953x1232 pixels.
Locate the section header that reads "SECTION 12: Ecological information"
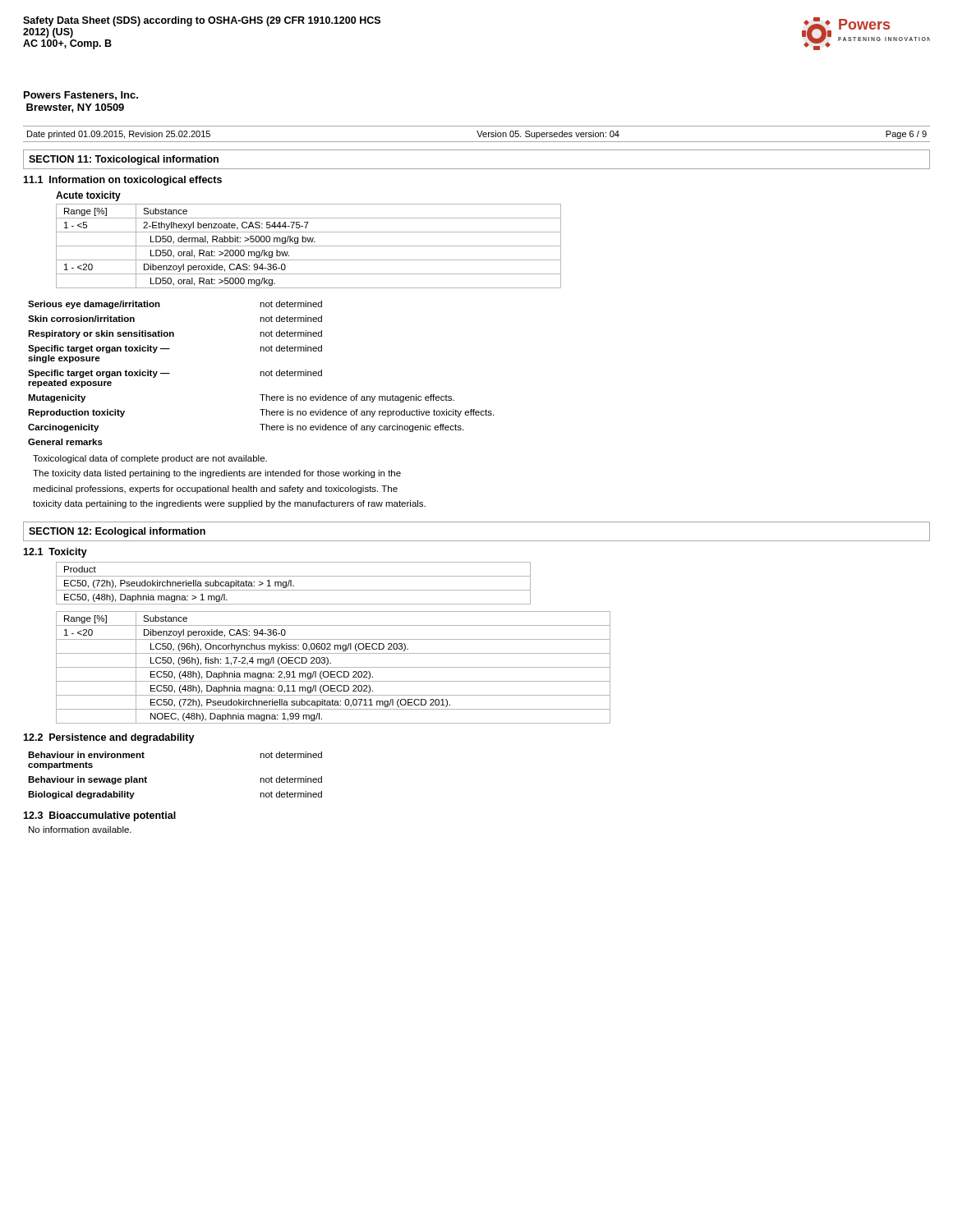117,531
